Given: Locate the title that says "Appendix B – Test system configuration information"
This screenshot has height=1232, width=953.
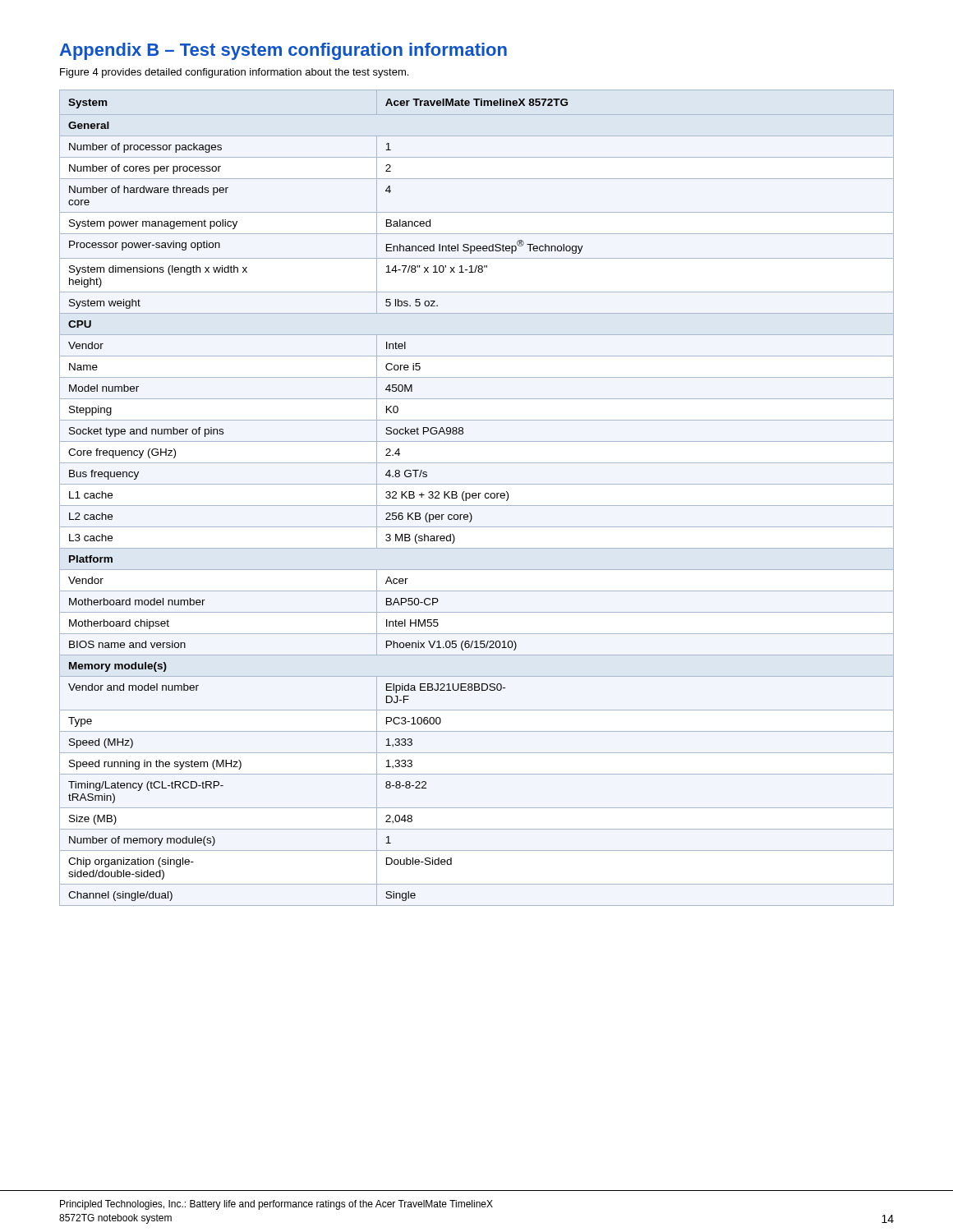Looking at the screenshot, I should 476,50.
